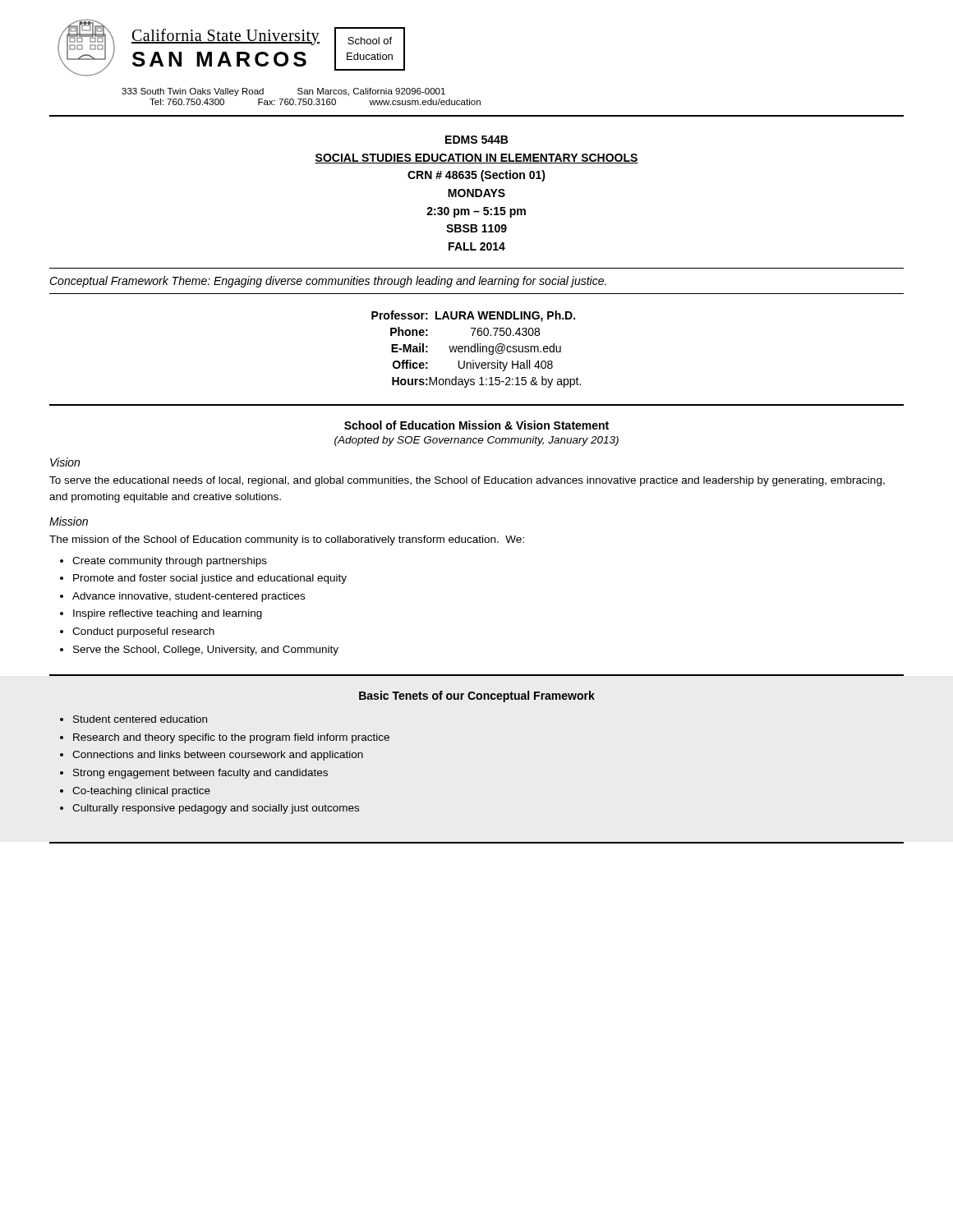Navigate to the region starting "Co-teaching clinical practice"
Screen dimensions: 1232x953
click(x=141, y=790)
